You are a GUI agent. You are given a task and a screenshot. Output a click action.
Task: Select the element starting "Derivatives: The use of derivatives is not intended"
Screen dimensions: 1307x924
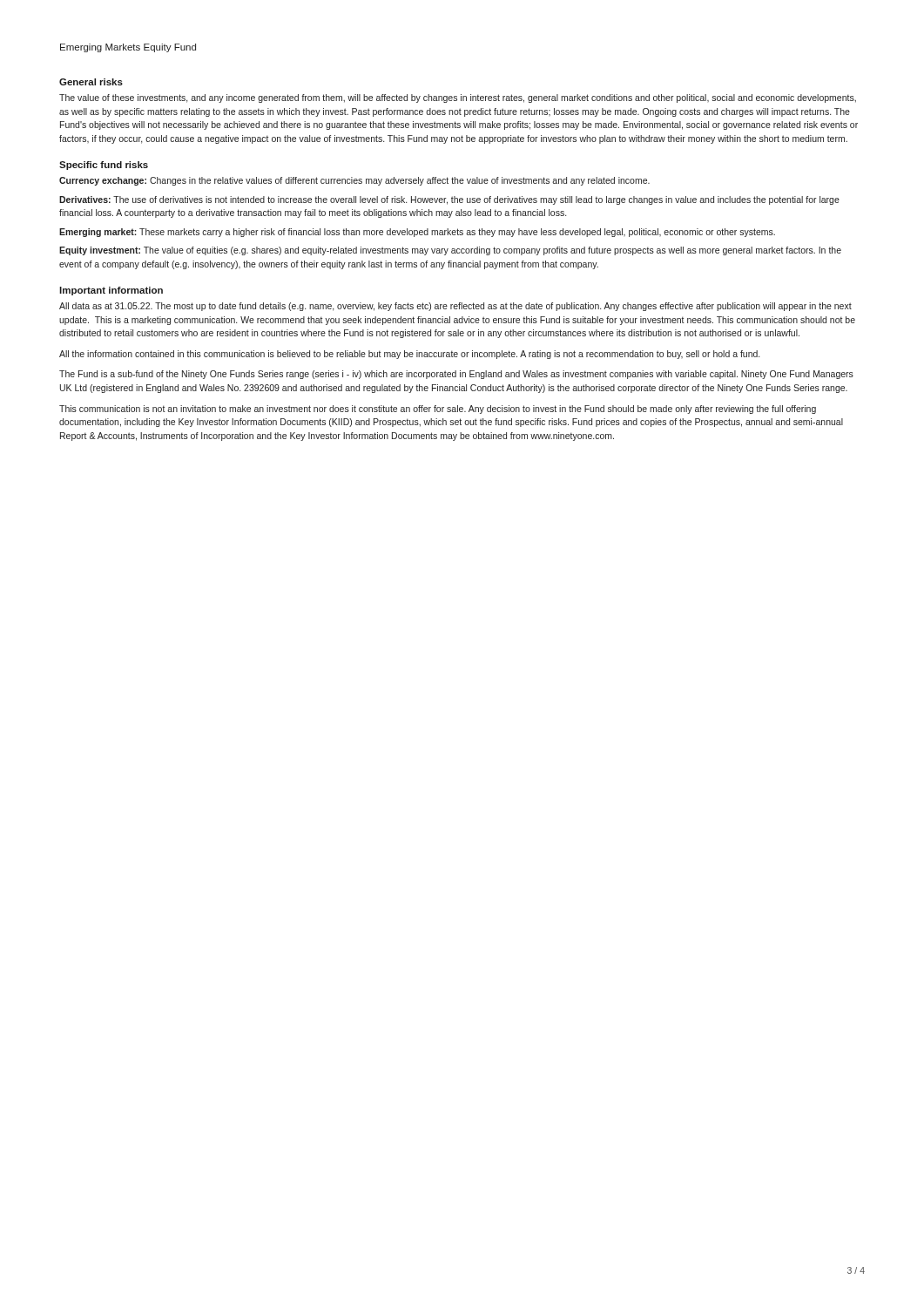[449, 206]
